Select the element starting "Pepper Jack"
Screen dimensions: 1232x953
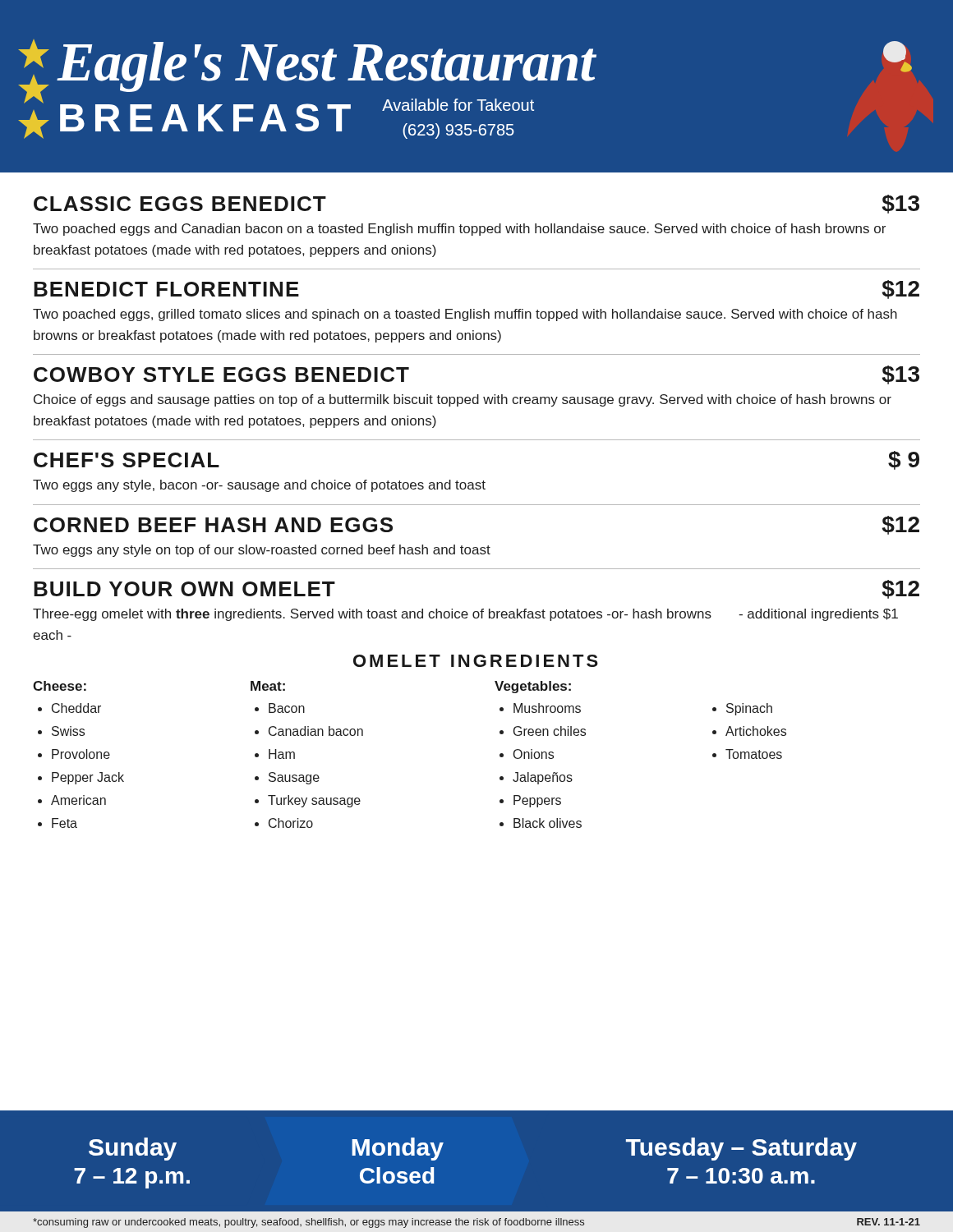point(87,777)
